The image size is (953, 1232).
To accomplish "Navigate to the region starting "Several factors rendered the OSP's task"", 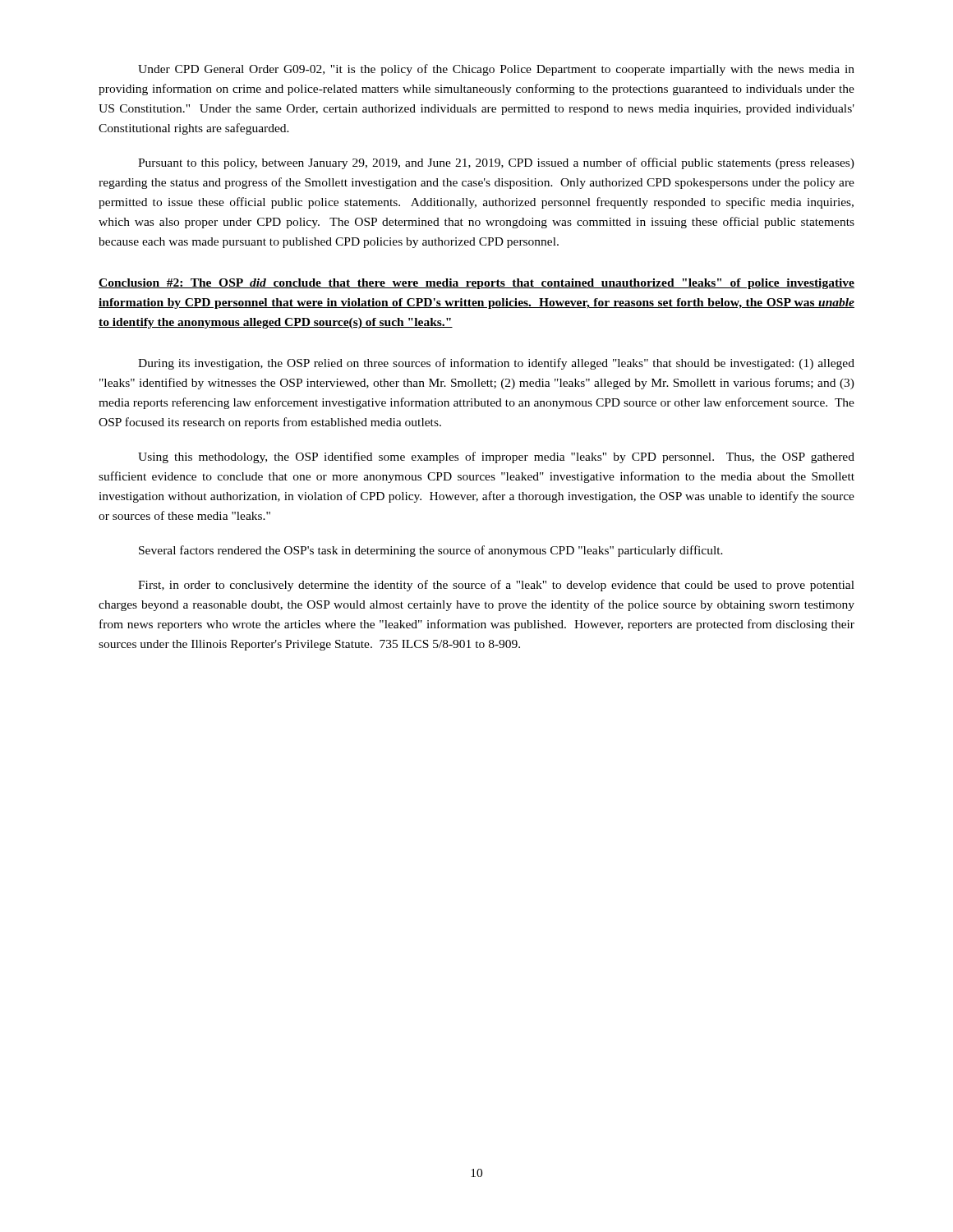I will pos(431,550).
